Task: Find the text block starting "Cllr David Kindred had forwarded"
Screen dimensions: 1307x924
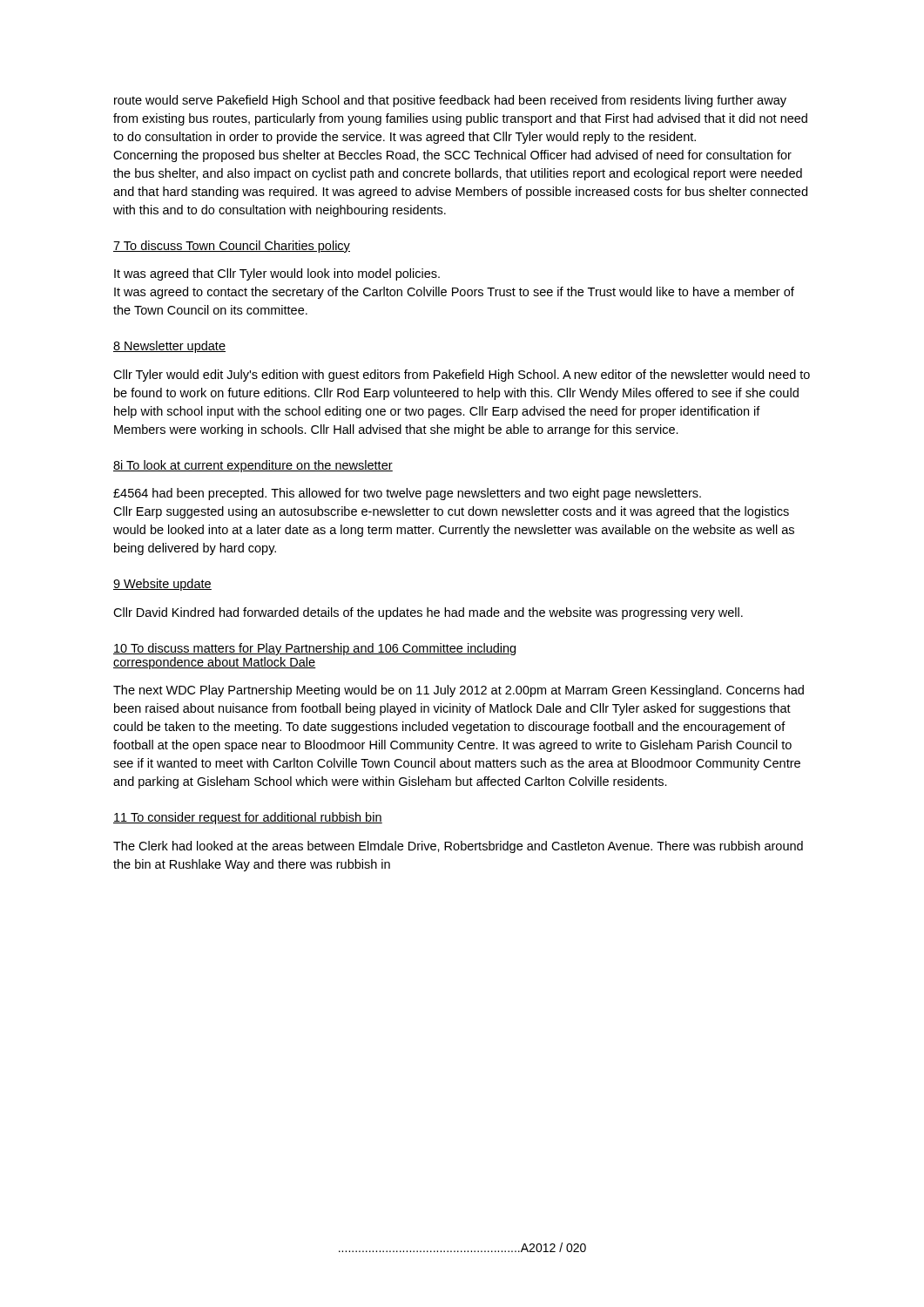Action: pyautogui.click(x=462, y=613)
